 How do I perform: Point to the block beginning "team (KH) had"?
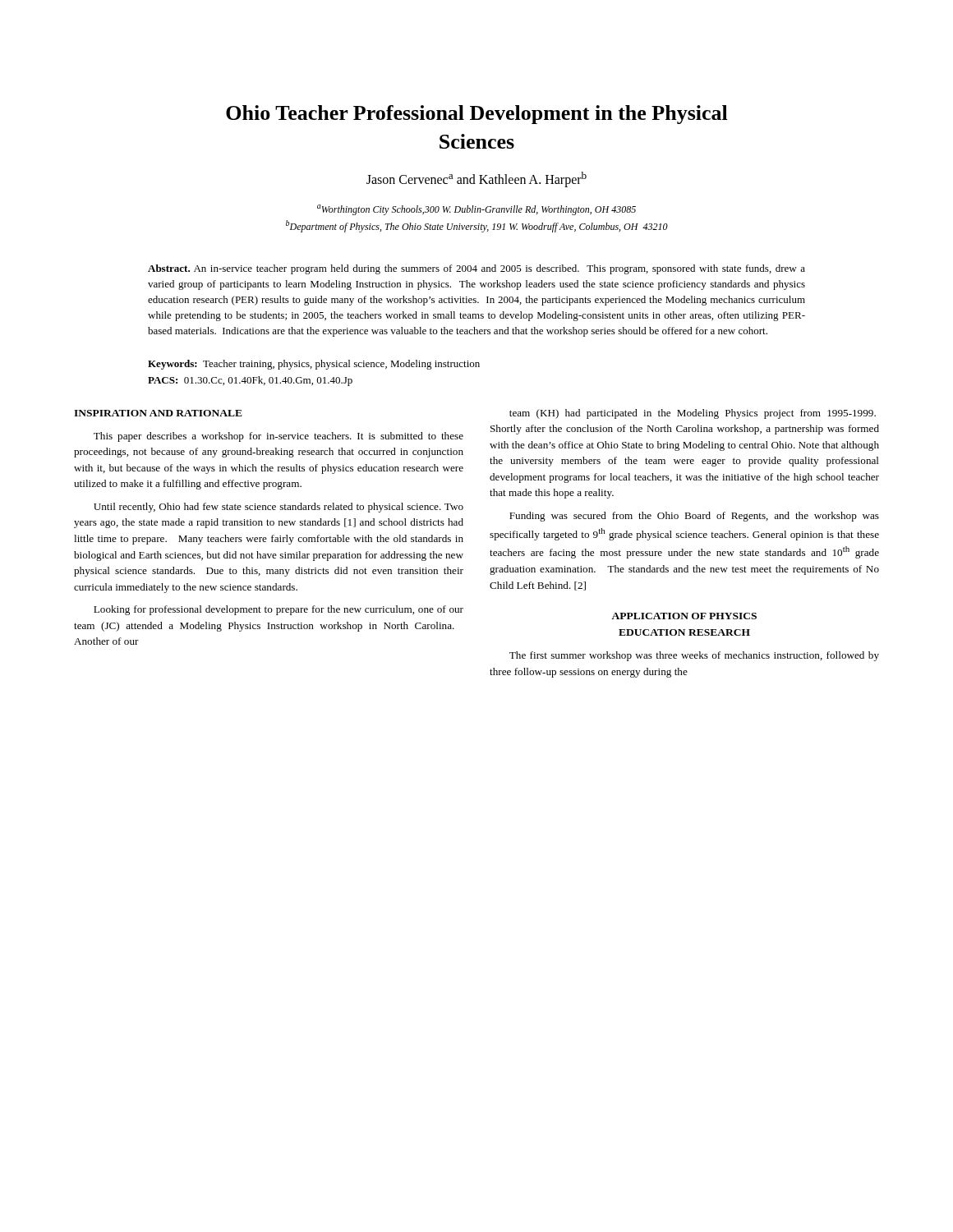click(x=693, y=414)
